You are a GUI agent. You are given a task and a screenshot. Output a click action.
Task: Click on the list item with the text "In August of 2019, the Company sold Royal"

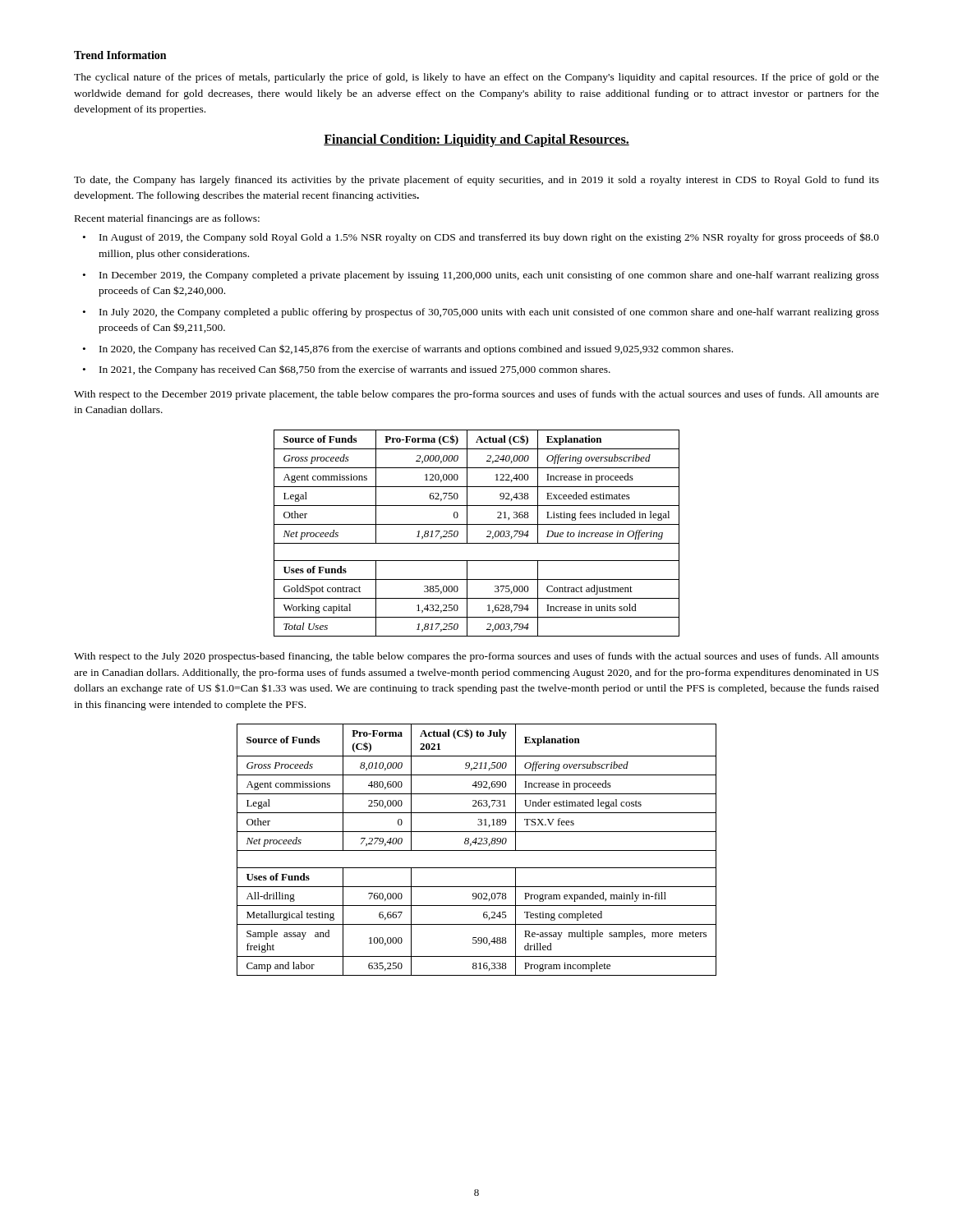point(489,245)
